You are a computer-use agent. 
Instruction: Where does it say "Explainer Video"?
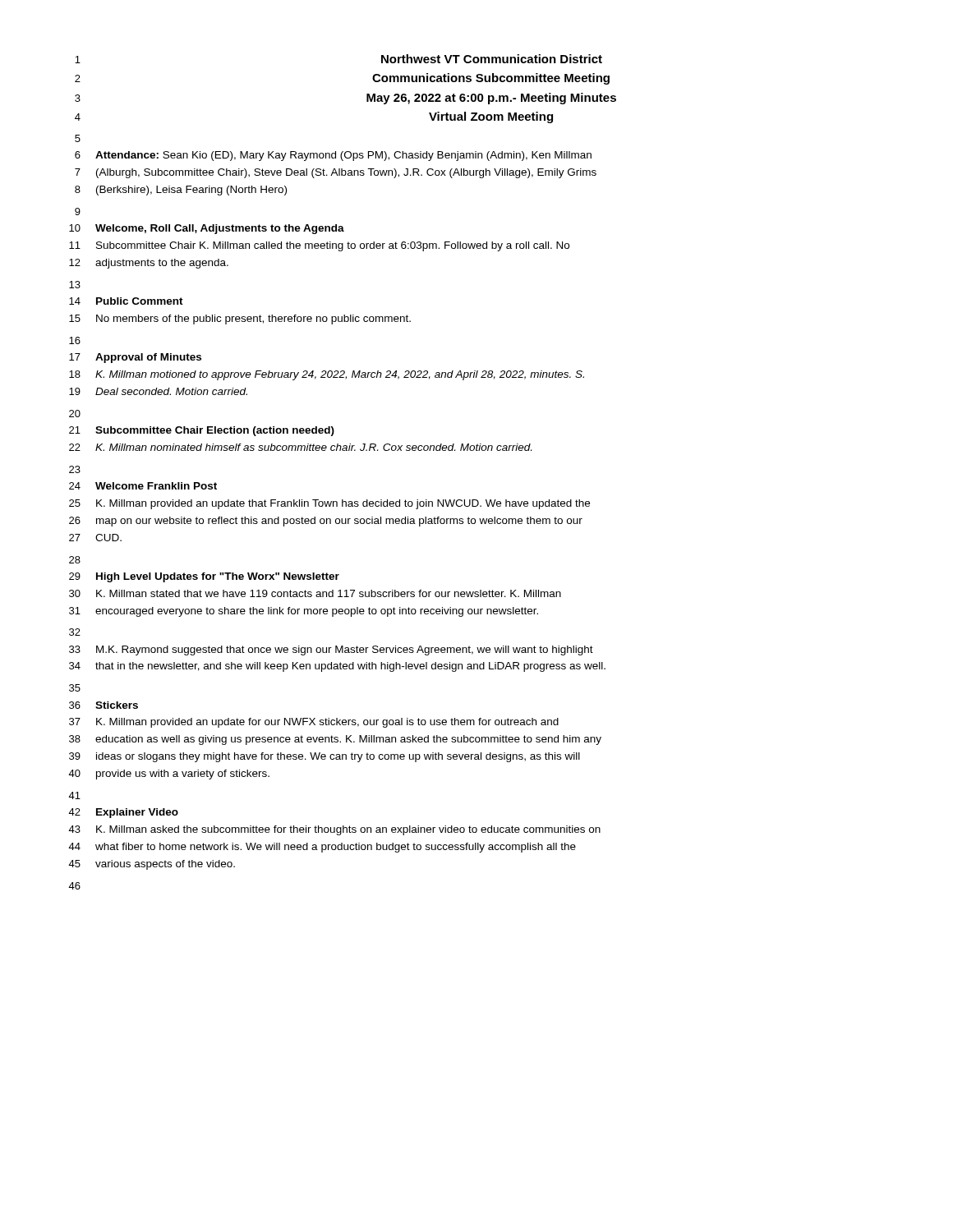[137, 812]
